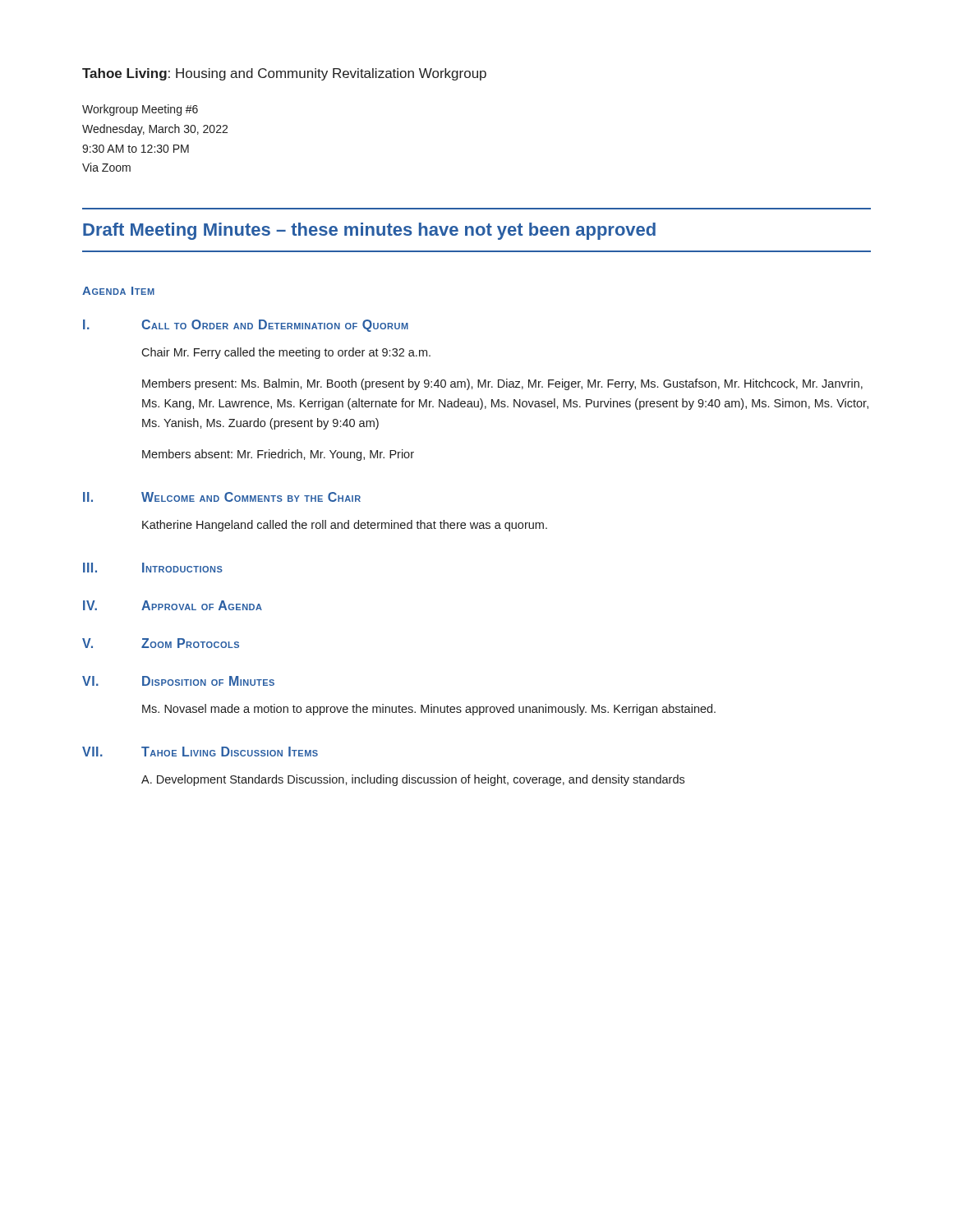Point to "V. Zoom Protocols"
Screen dimensions: 1232x953
[161, 644]
